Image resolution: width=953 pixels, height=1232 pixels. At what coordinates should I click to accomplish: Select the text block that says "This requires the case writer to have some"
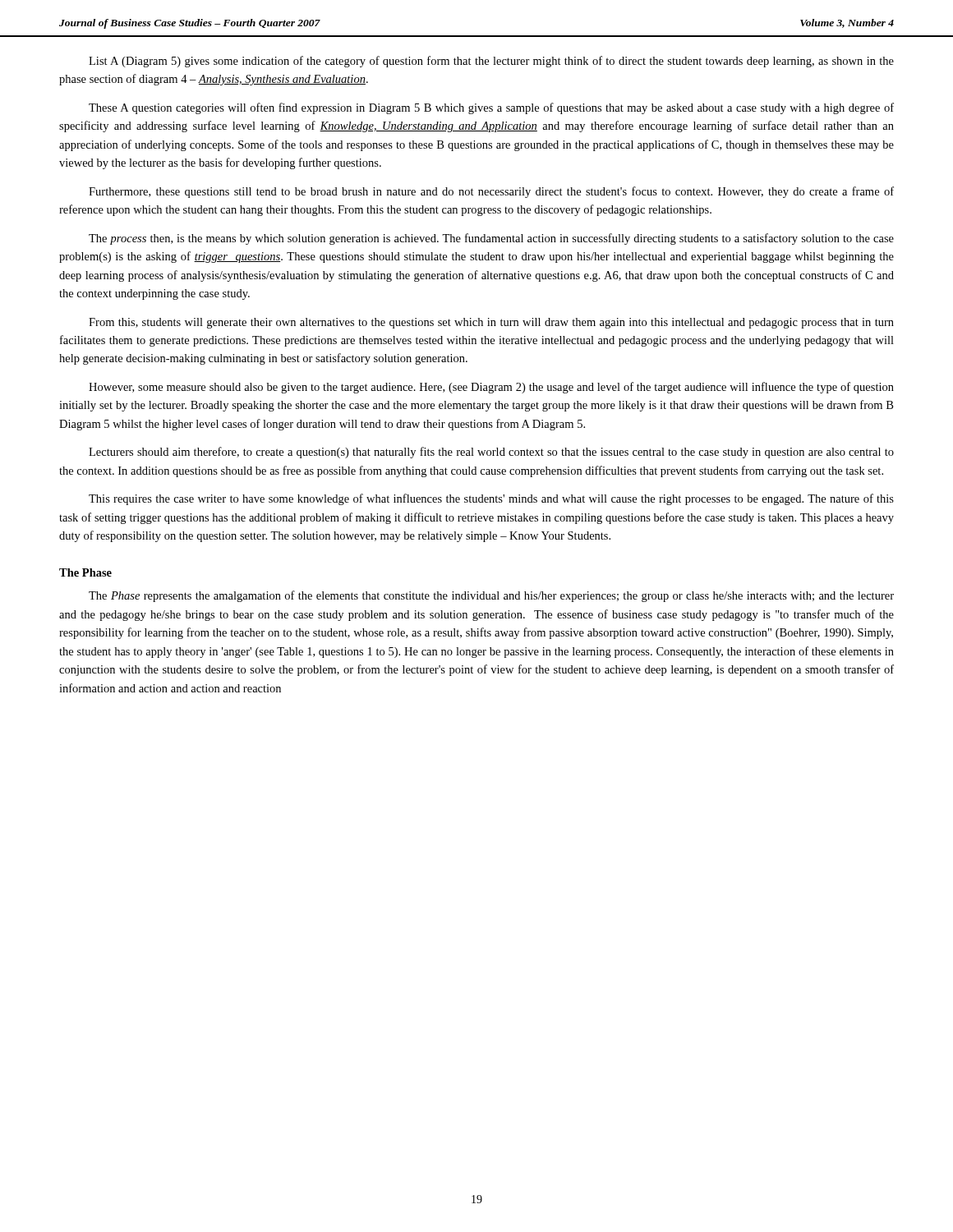coord(476,517)
